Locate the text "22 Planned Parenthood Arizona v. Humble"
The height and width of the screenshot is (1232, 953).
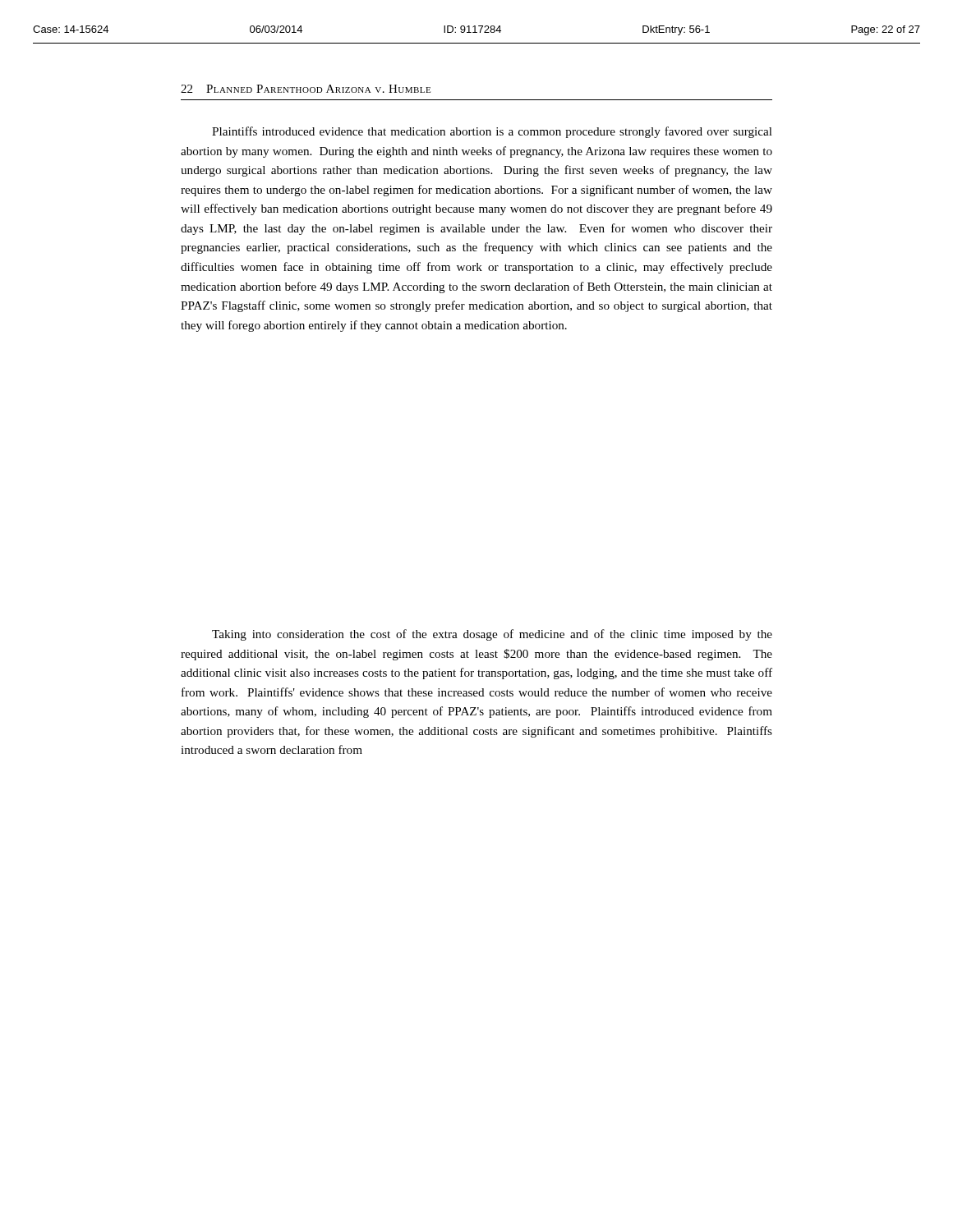click(306, 89)
